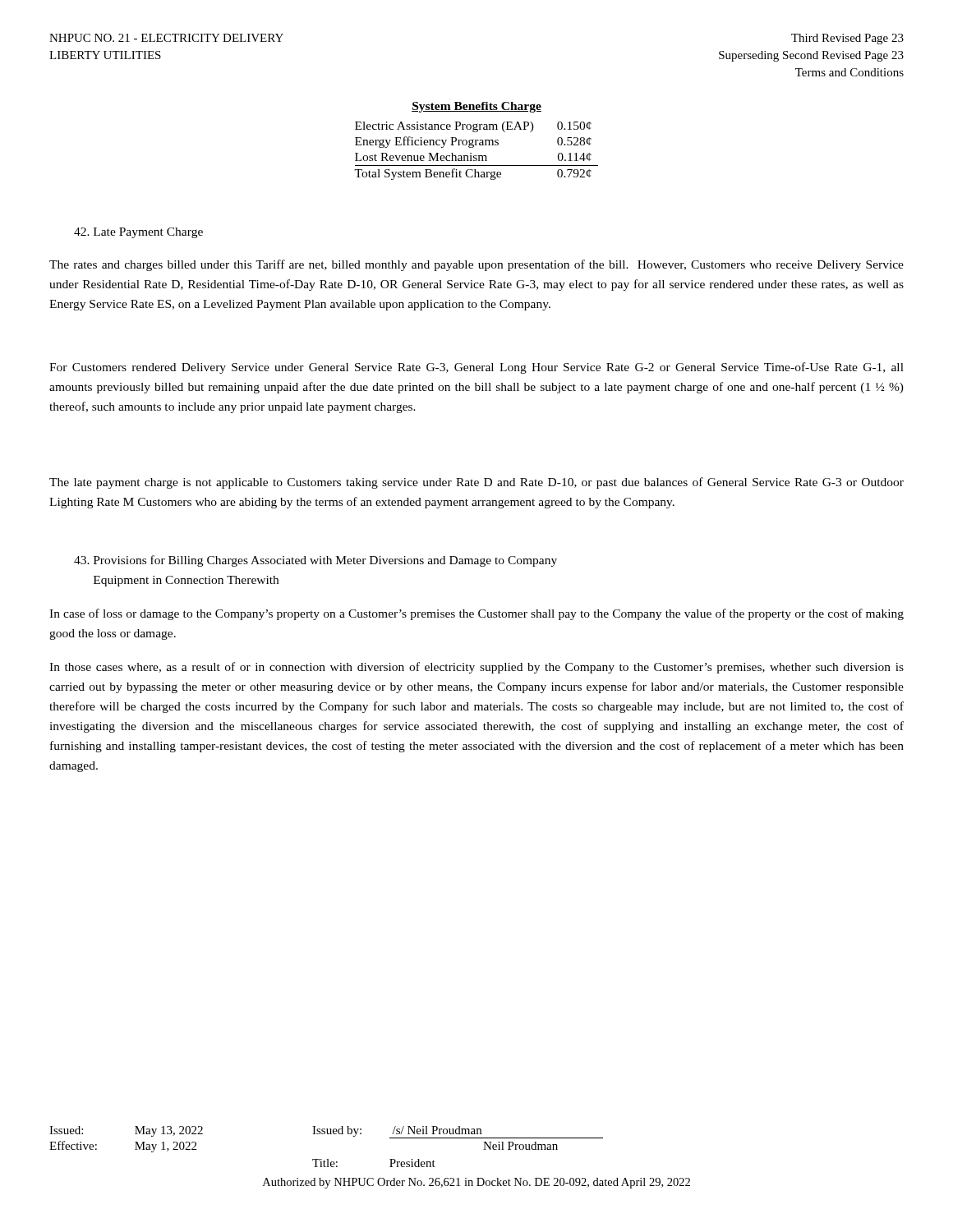
Task: Point to the text starting "The rates and charges billed under this Tariff"
Action: 476,284
